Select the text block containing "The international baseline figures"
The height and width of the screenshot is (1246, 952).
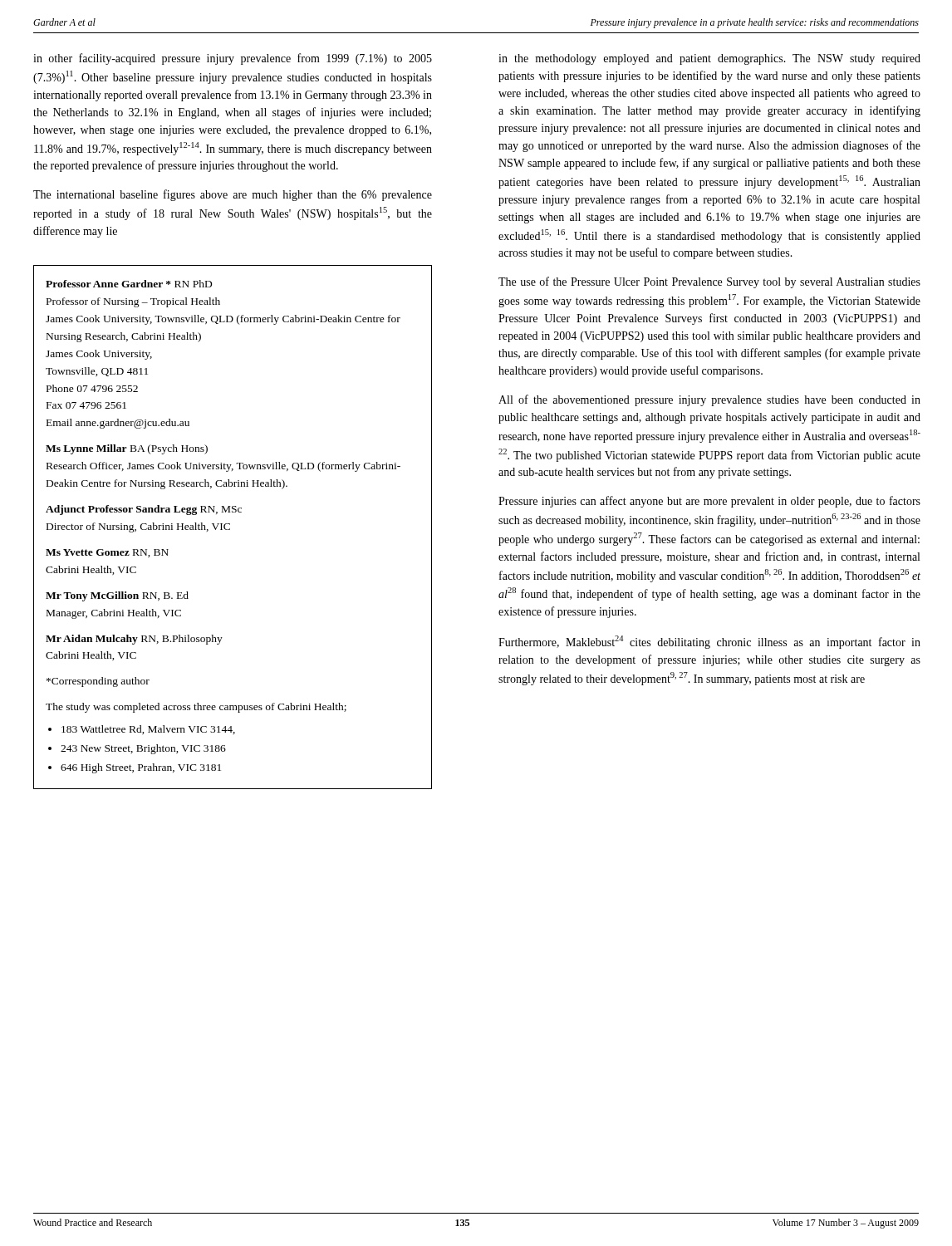coord(233,213)
